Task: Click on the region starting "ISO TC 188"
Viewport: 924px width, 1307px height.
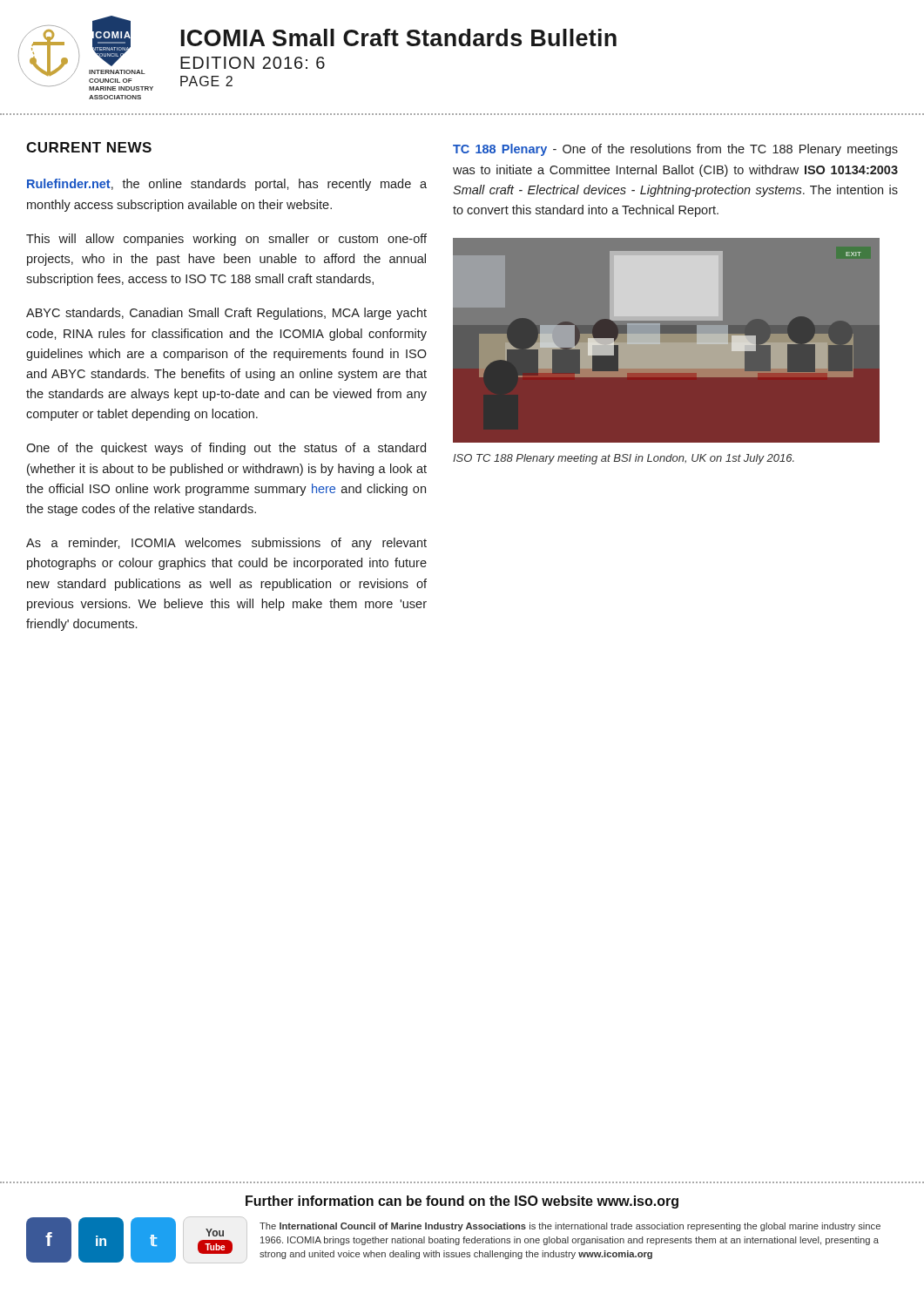Action: pyautogui.click(x=624, y=458)
